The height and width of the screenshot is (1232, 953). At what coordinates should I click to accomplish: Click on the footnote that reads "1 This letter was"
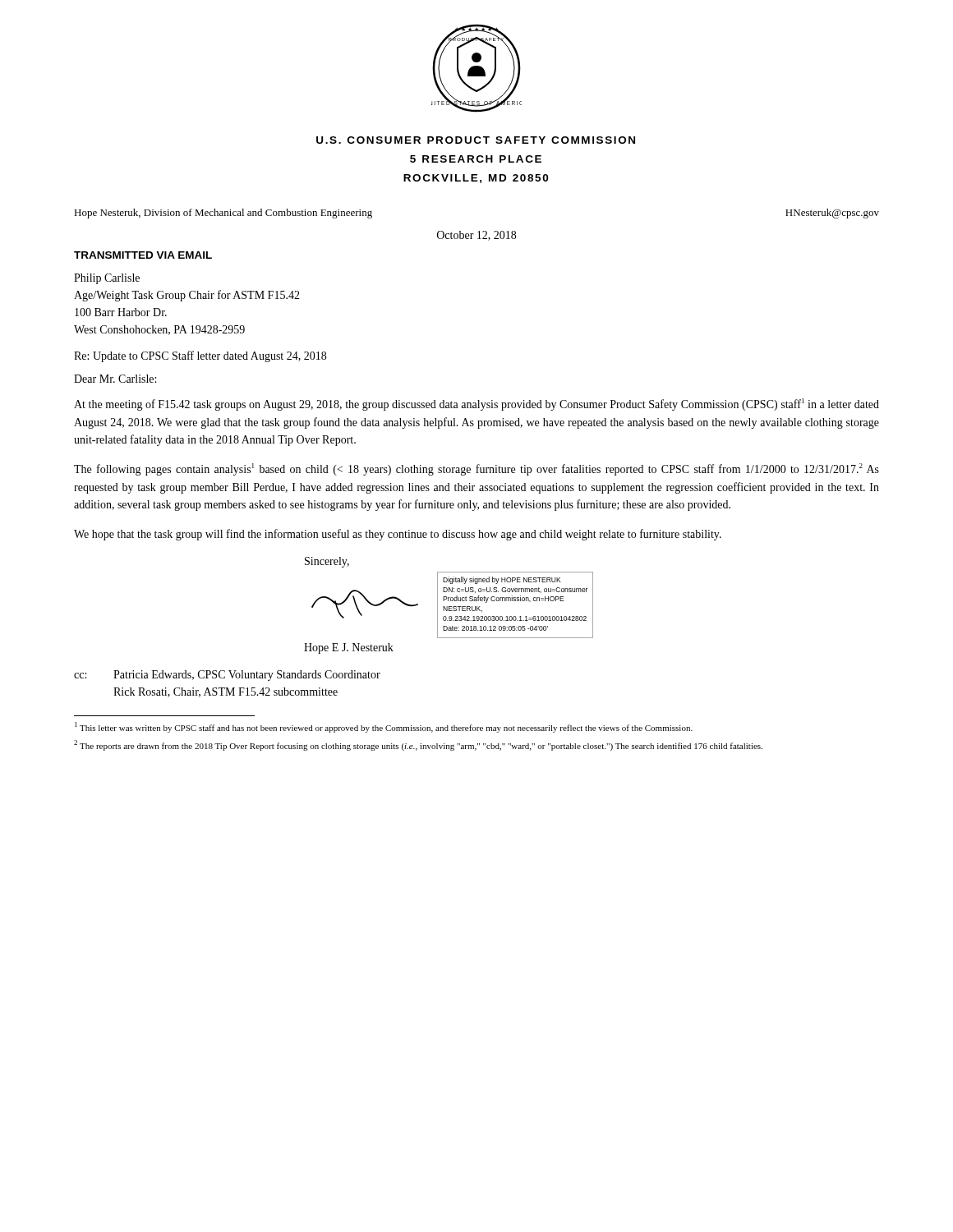coord(383,727)
